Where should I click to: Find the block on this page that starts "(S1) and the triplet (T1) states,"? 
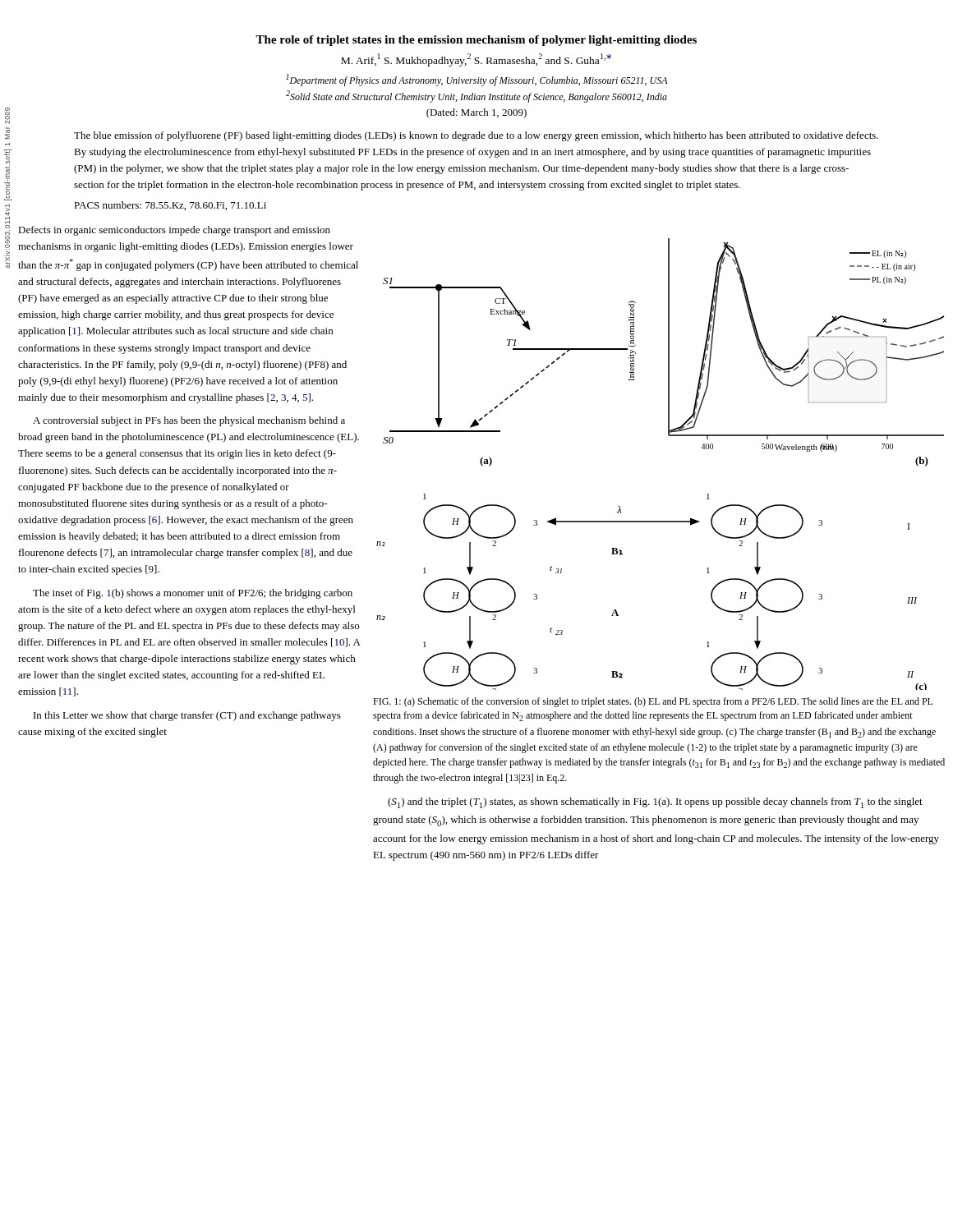656,828
